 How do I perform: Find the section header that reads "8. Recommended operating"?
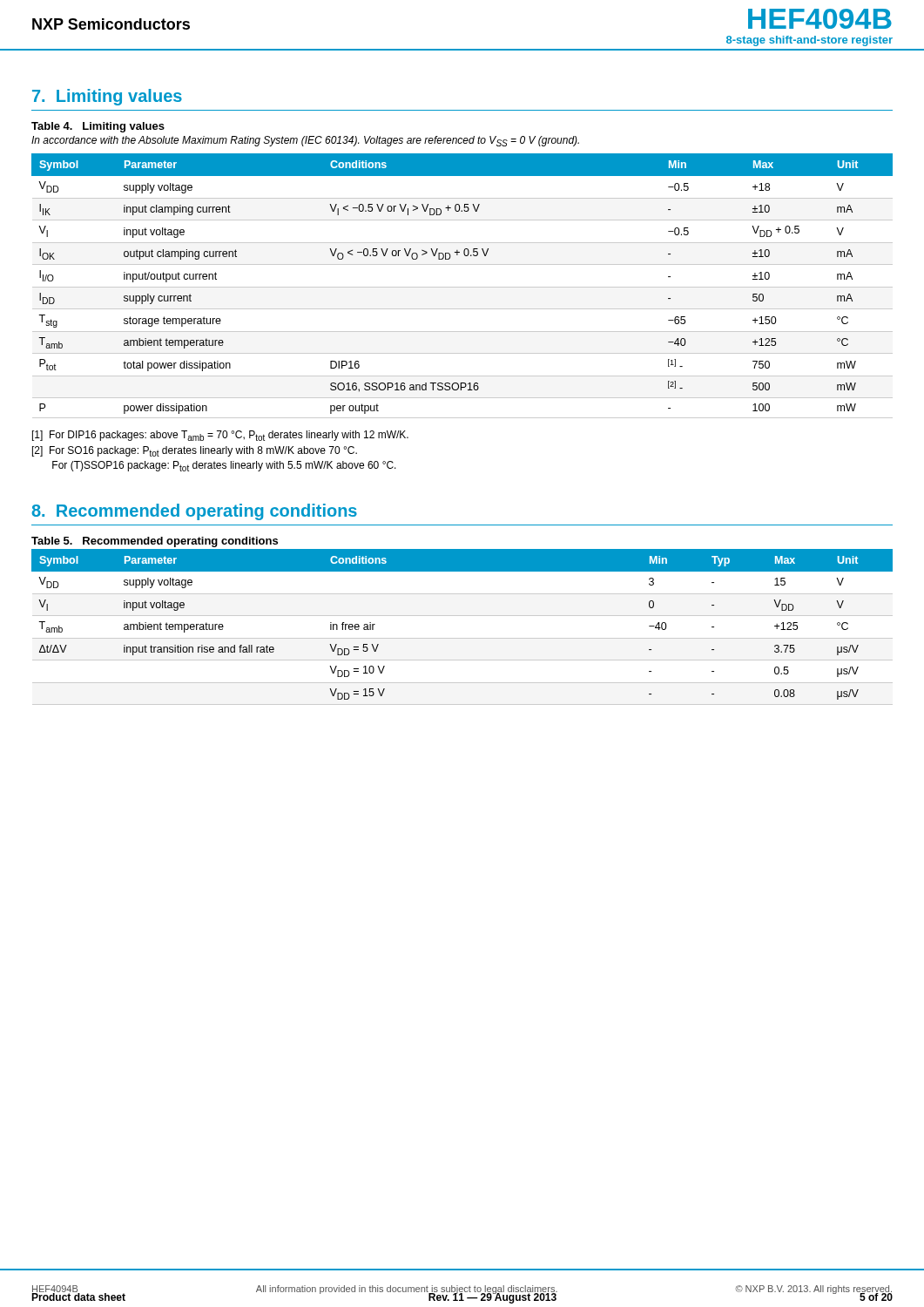[194, 511]
